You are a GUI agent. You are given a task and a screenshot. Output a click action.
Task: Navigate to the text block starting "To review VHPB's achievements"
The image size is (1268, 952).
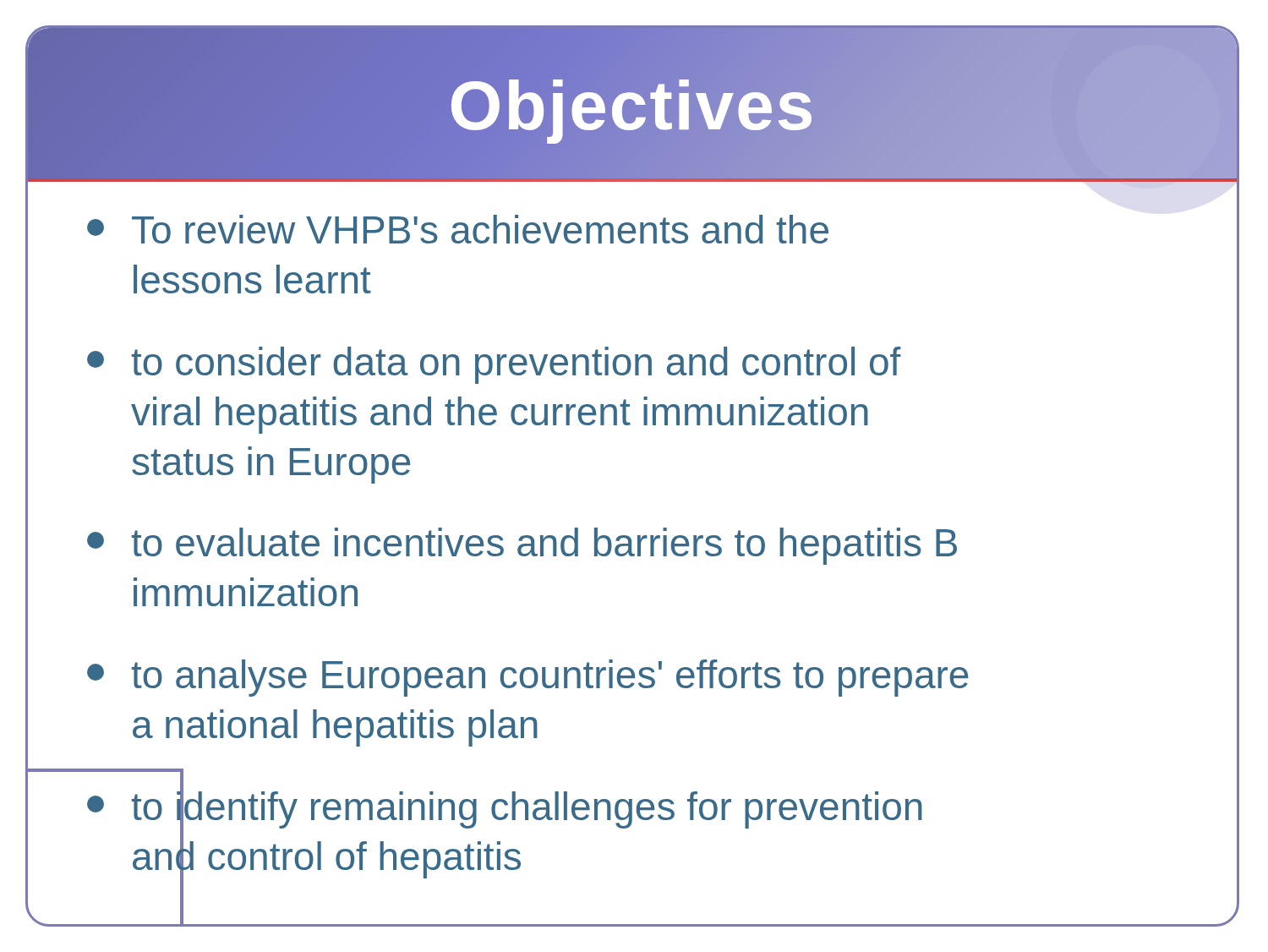click(x=637, y=255)
